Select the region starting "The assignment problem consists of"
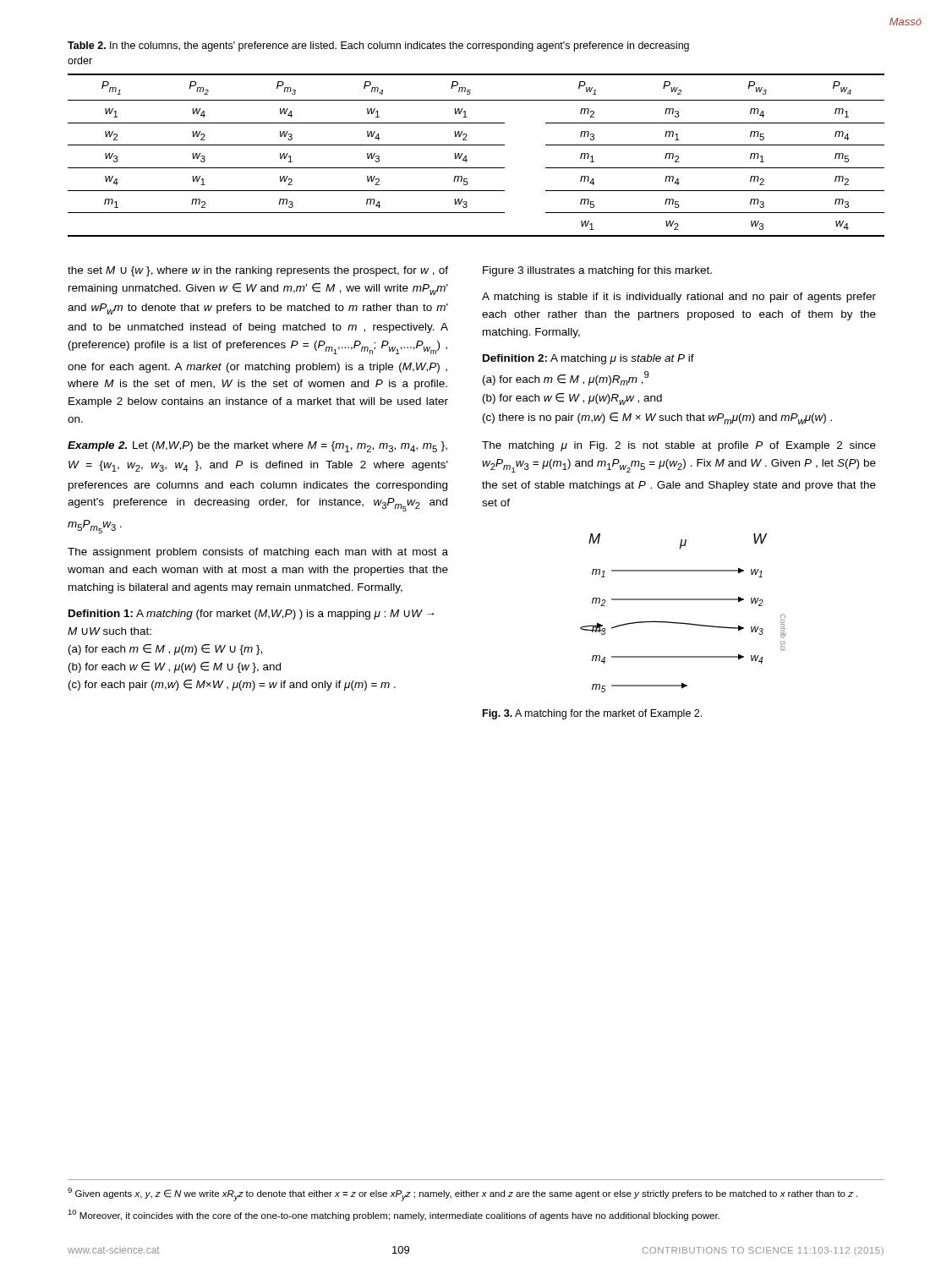Image resolution: width=952 pixels, height=1268 pixels. [258, 570]
